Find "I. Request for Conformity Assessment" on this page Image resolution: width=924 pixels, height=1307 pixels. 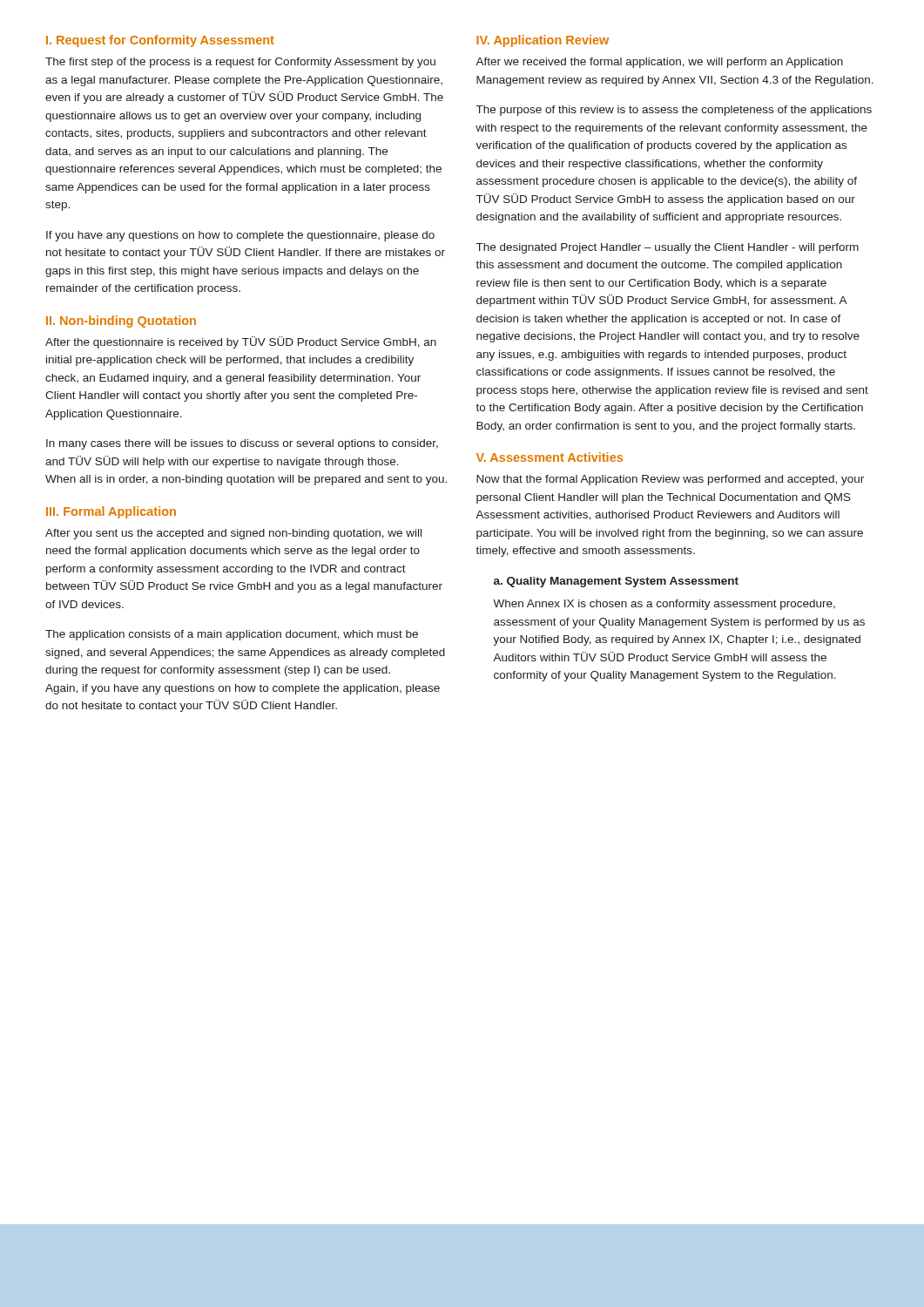160,40
